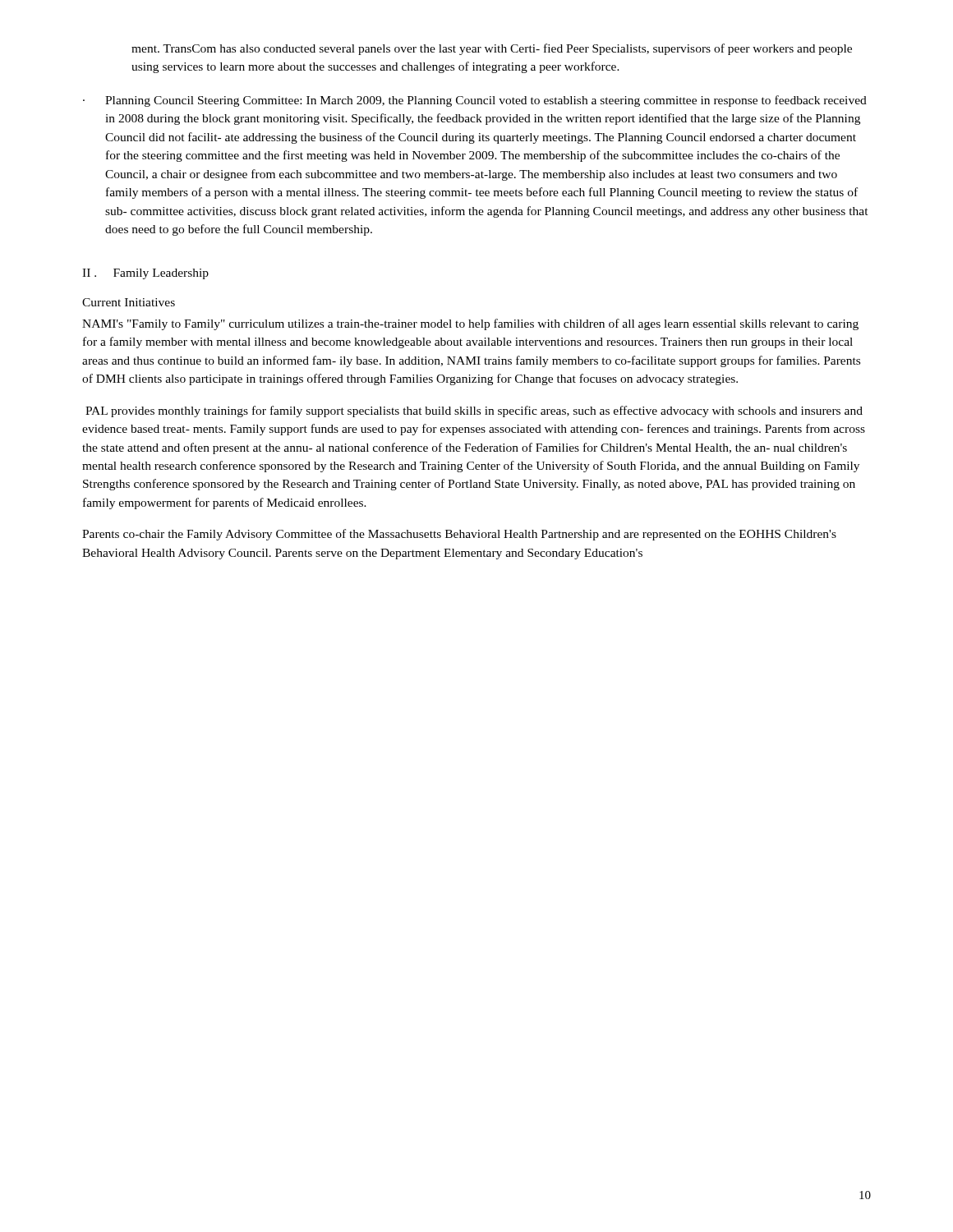Locate the block starting "Current Initiatives"
Viewport: 953px width, 1232px height.
[129, 302]
